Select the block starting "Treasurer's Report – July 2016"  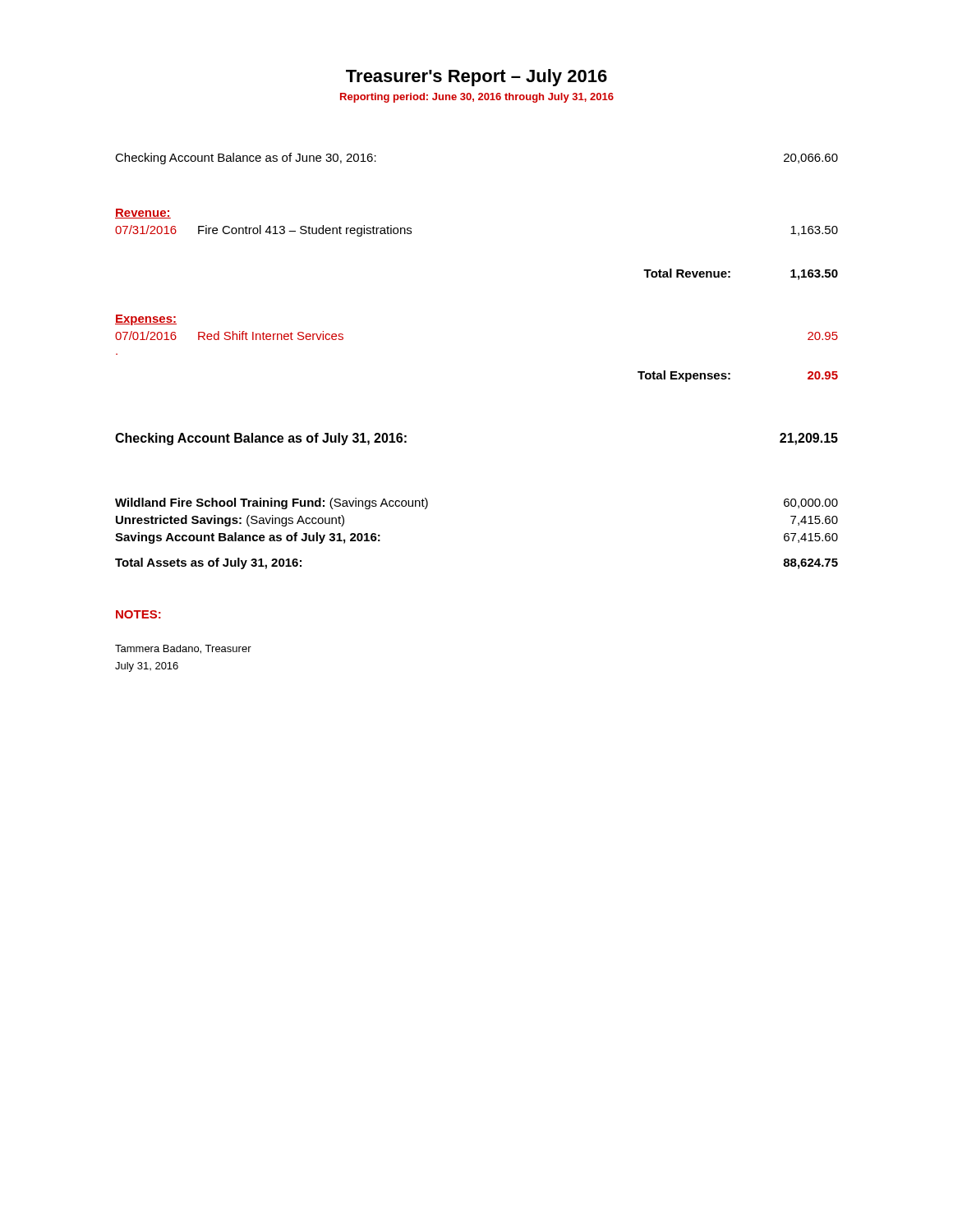(476, 84)
